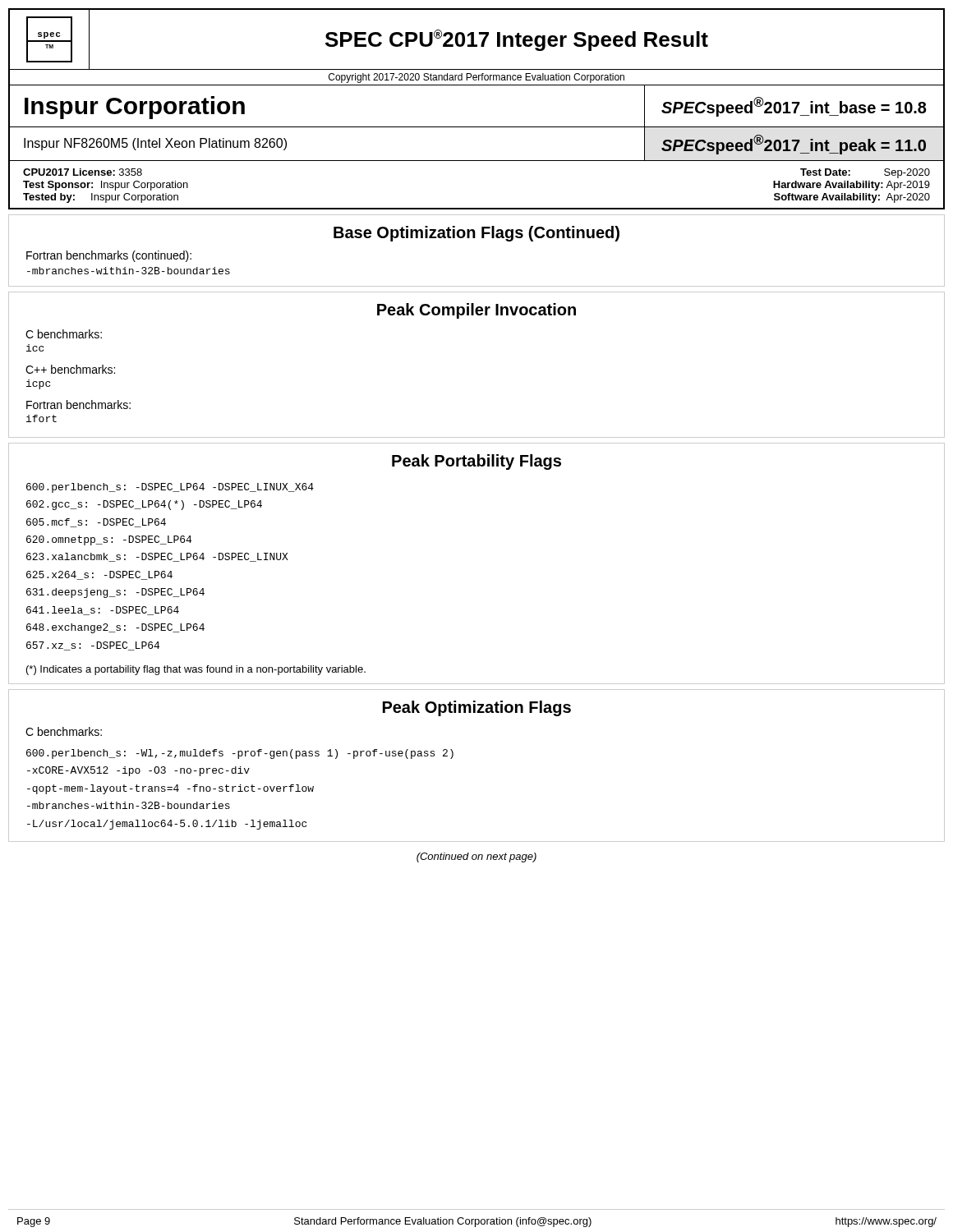Select the block starting "(Continued on next page)"
Image resolution: width=953 pixels, height=1232 pixels.
(476, 856)
